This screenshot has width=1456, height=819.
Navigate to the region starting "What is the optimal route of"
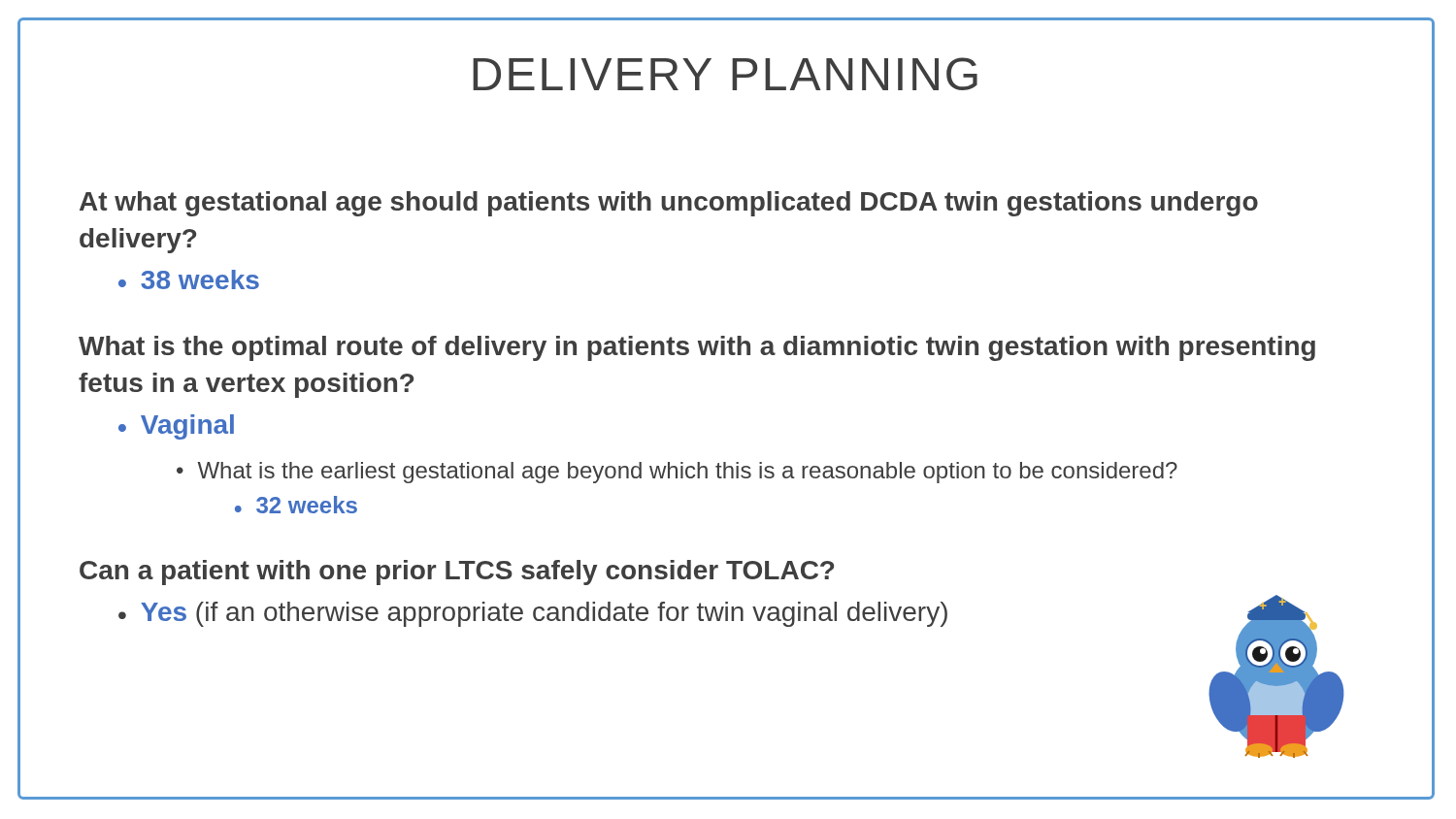tap(726, 365)
